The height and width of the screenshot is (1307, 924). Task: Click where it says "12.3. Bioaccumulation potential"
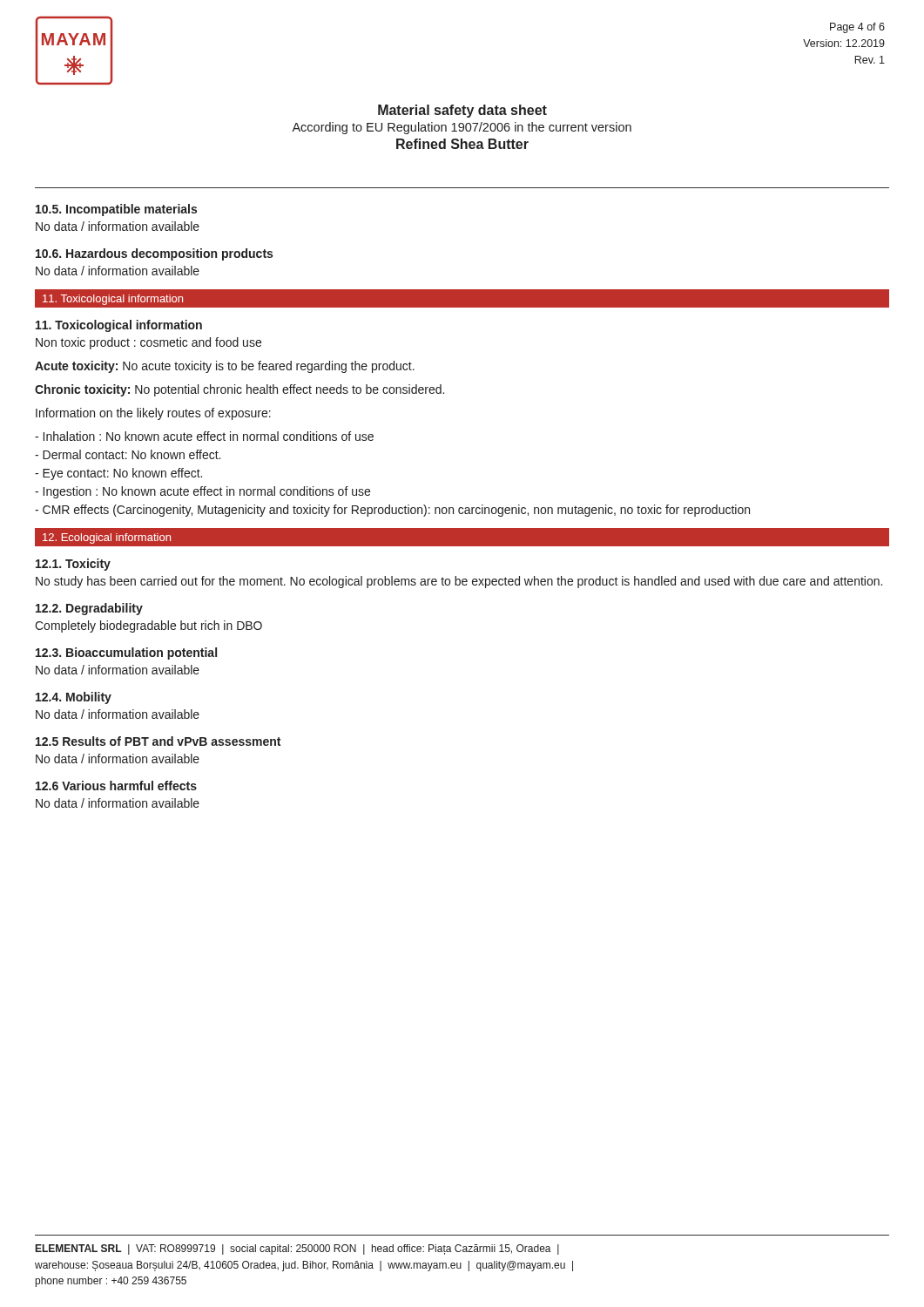click(x=126, y=653)
